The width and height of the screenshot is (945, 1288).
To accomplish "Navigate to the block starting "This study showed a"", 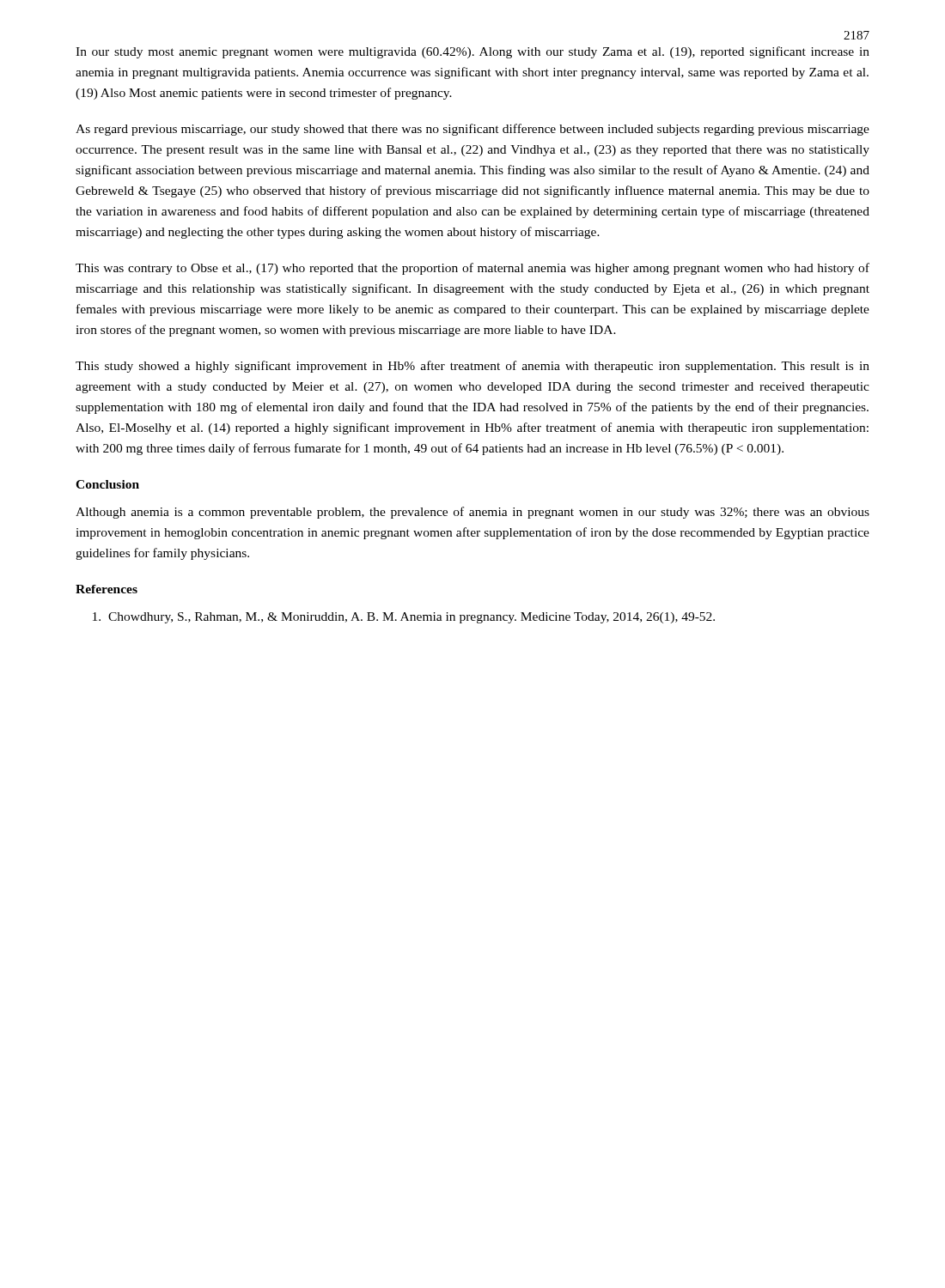I will [x=472, y=407].
